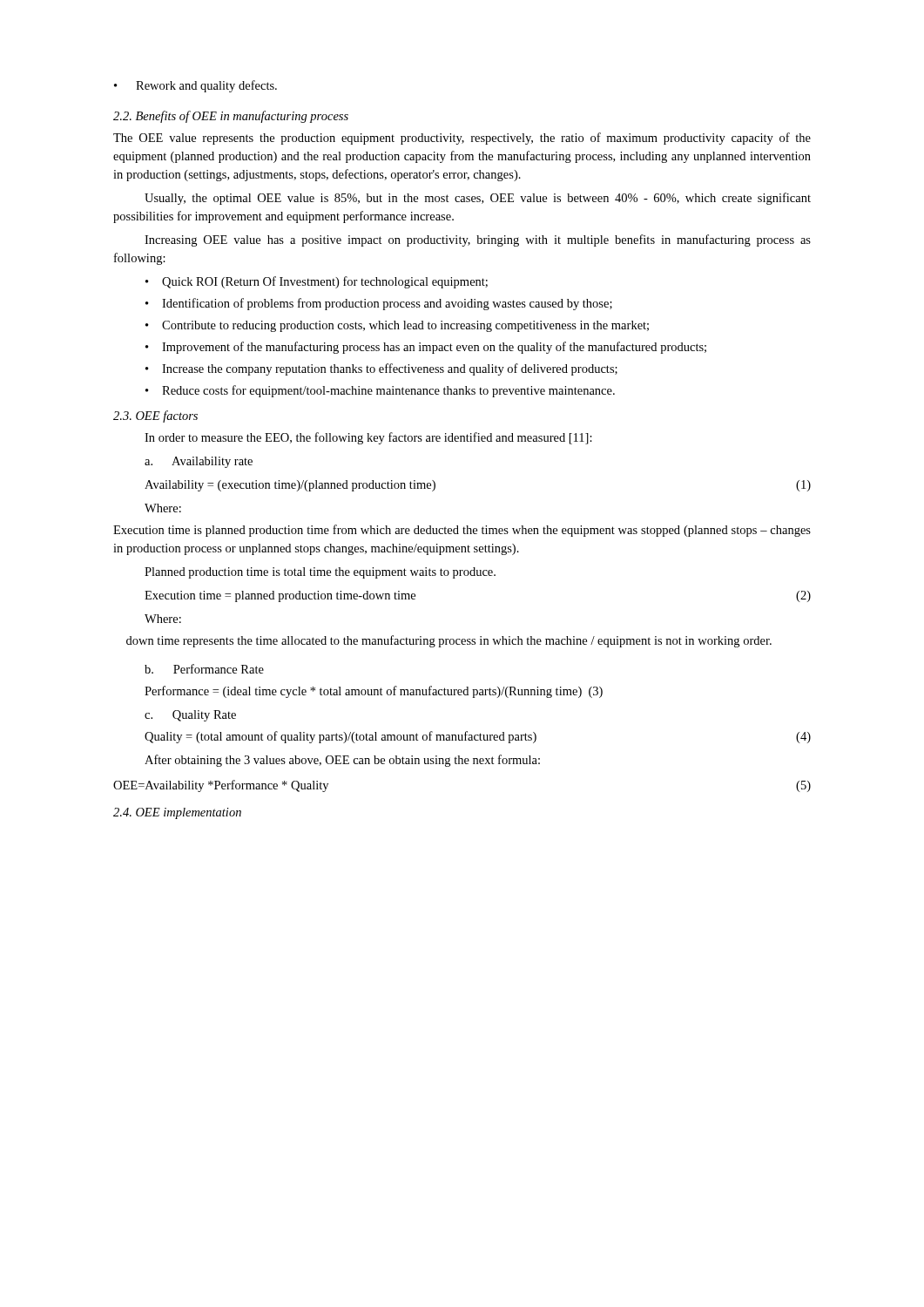
Task: Locate the text block that says "Increasing OEE value has a positive impact on"
Action: click(x=462, y=249)
